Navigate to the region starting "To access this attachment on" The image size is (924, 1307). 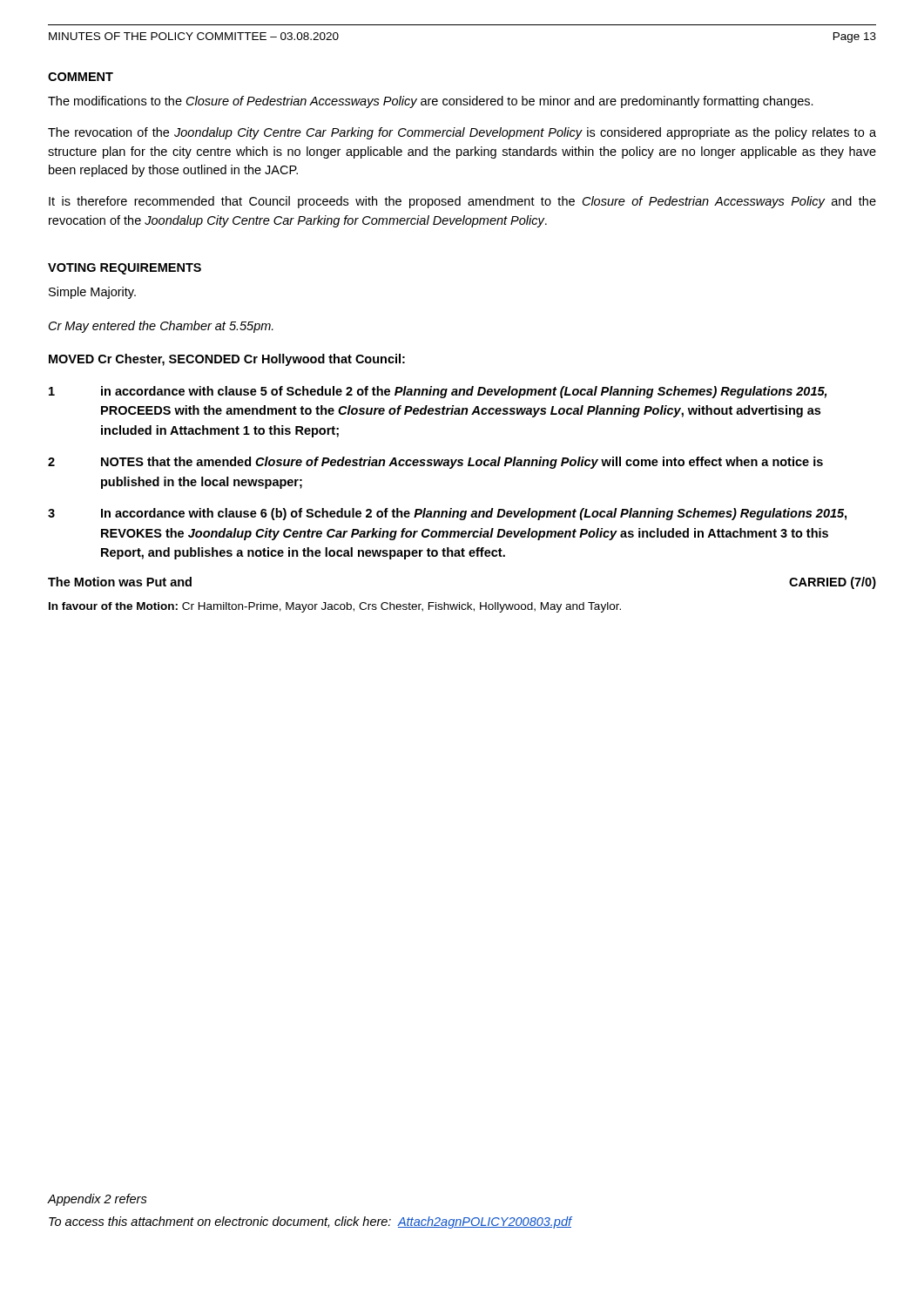pyautogui.click(x=310, y=1222)
